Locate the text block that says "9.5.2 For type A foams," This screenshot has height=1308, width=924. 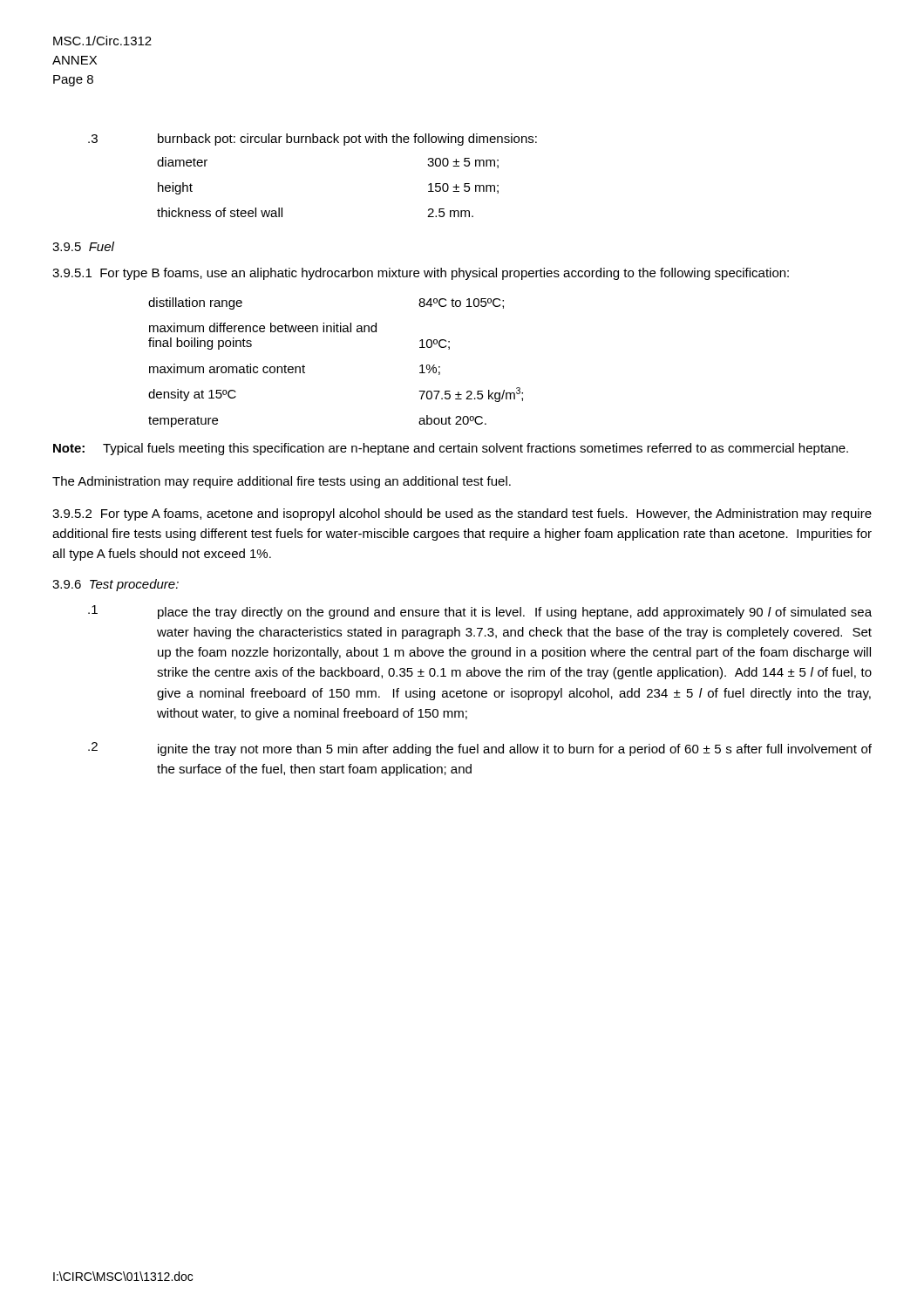(462, 533)
